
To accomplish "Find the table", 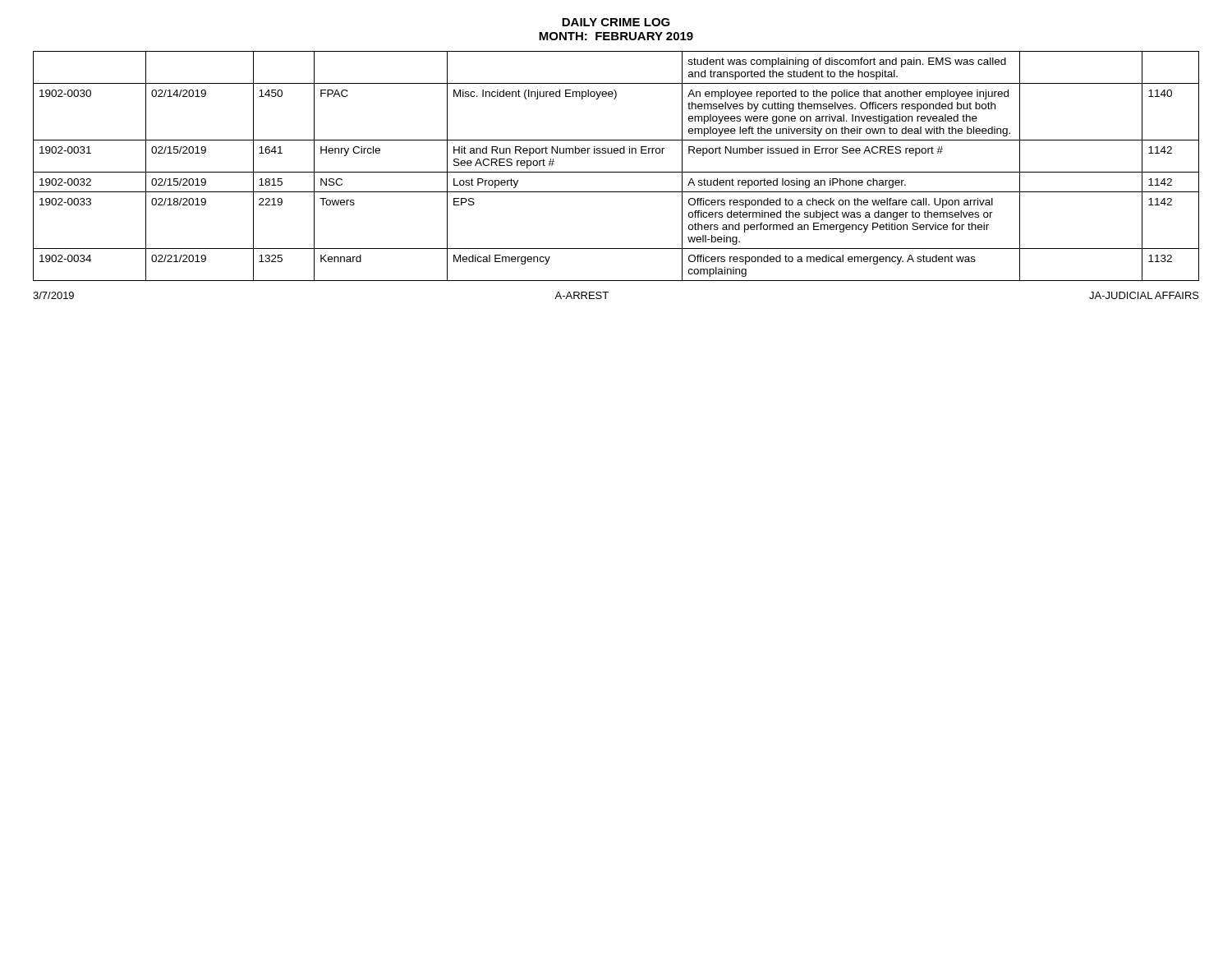I will 616,166.
